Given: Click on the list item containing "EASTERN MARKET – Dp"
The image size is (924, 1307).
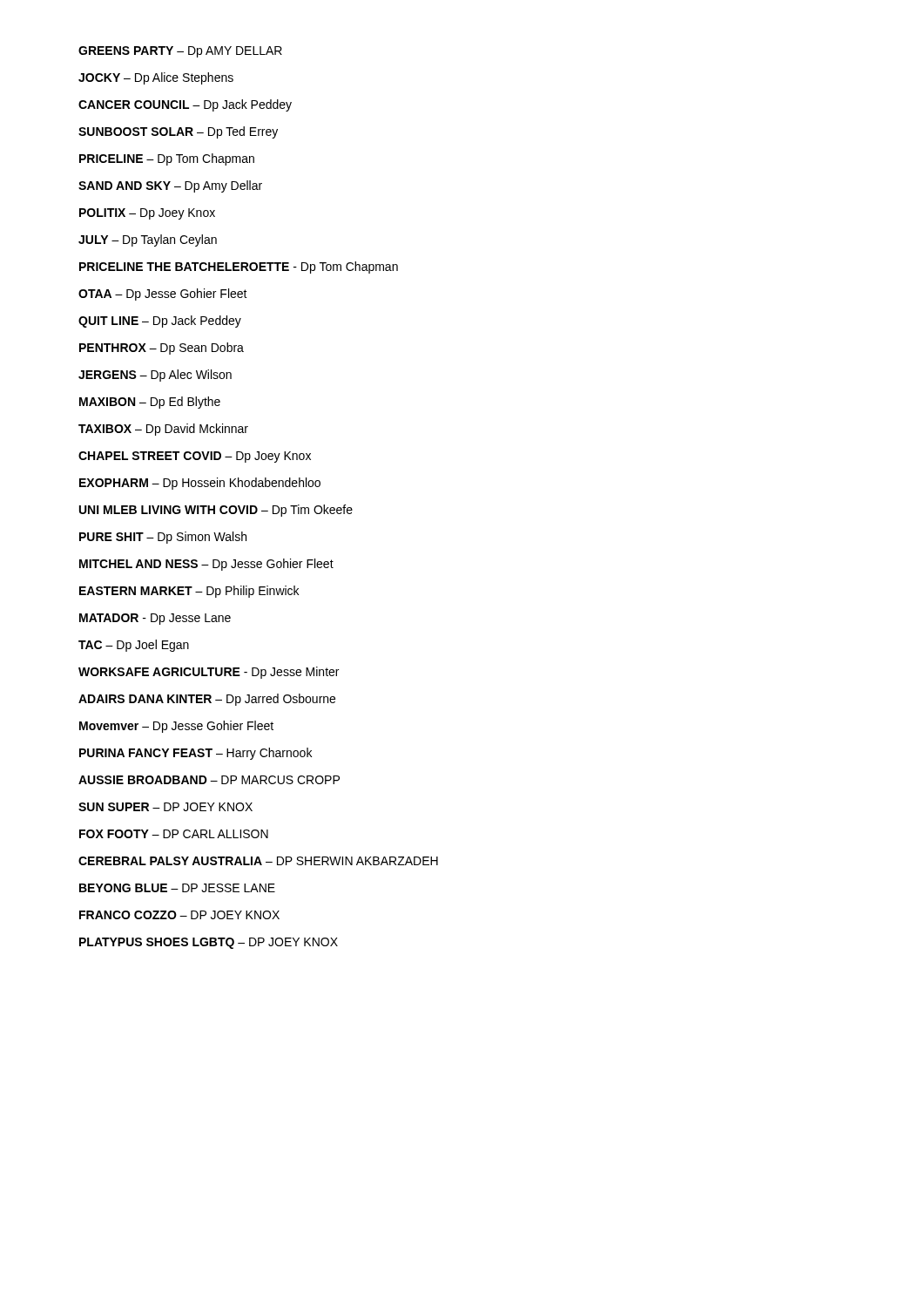Looking at the screenshot, I should pos(189,591).
